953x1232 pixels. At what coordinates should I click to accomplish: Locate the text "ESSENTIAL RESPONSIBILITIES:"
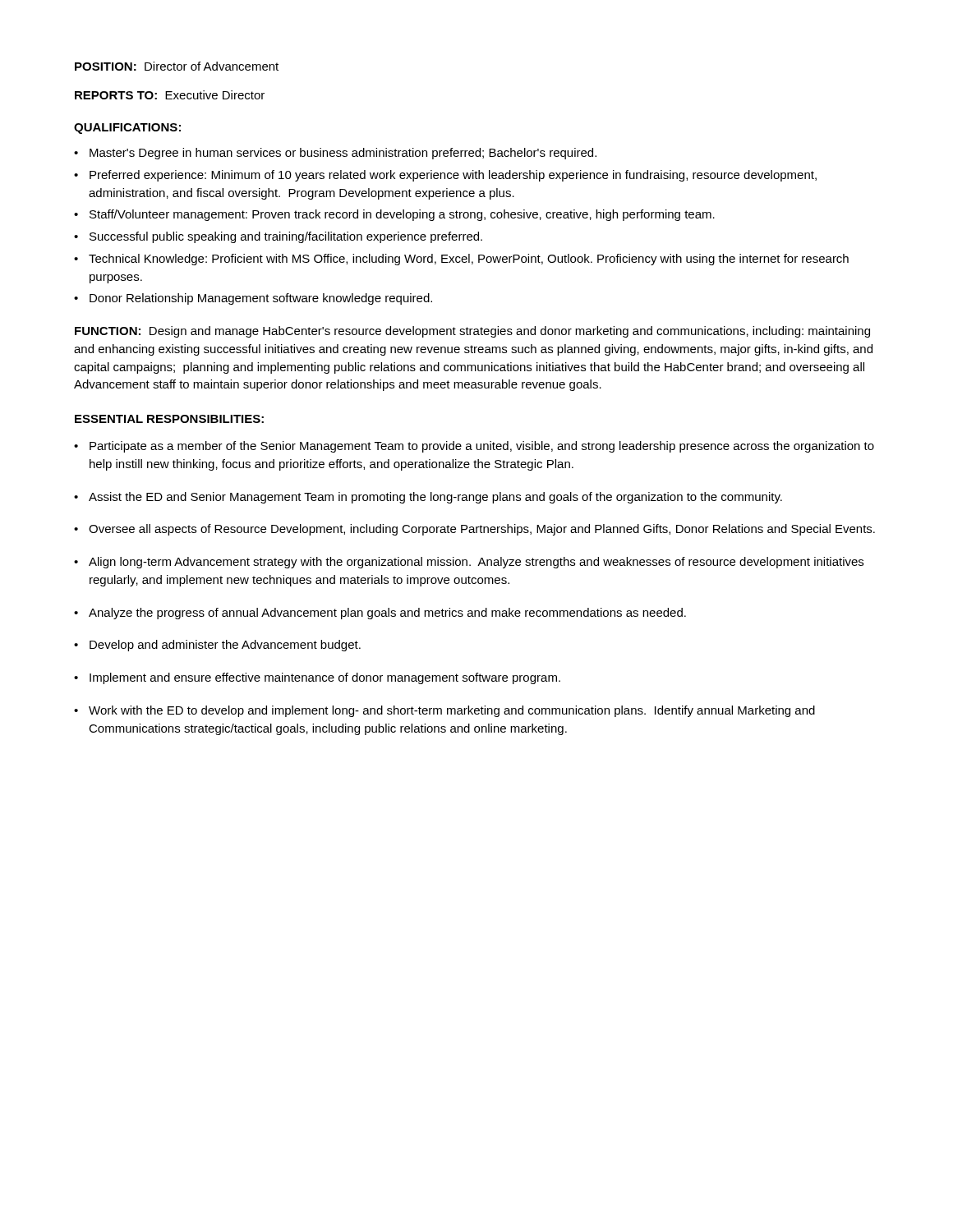tap(169, 418)
